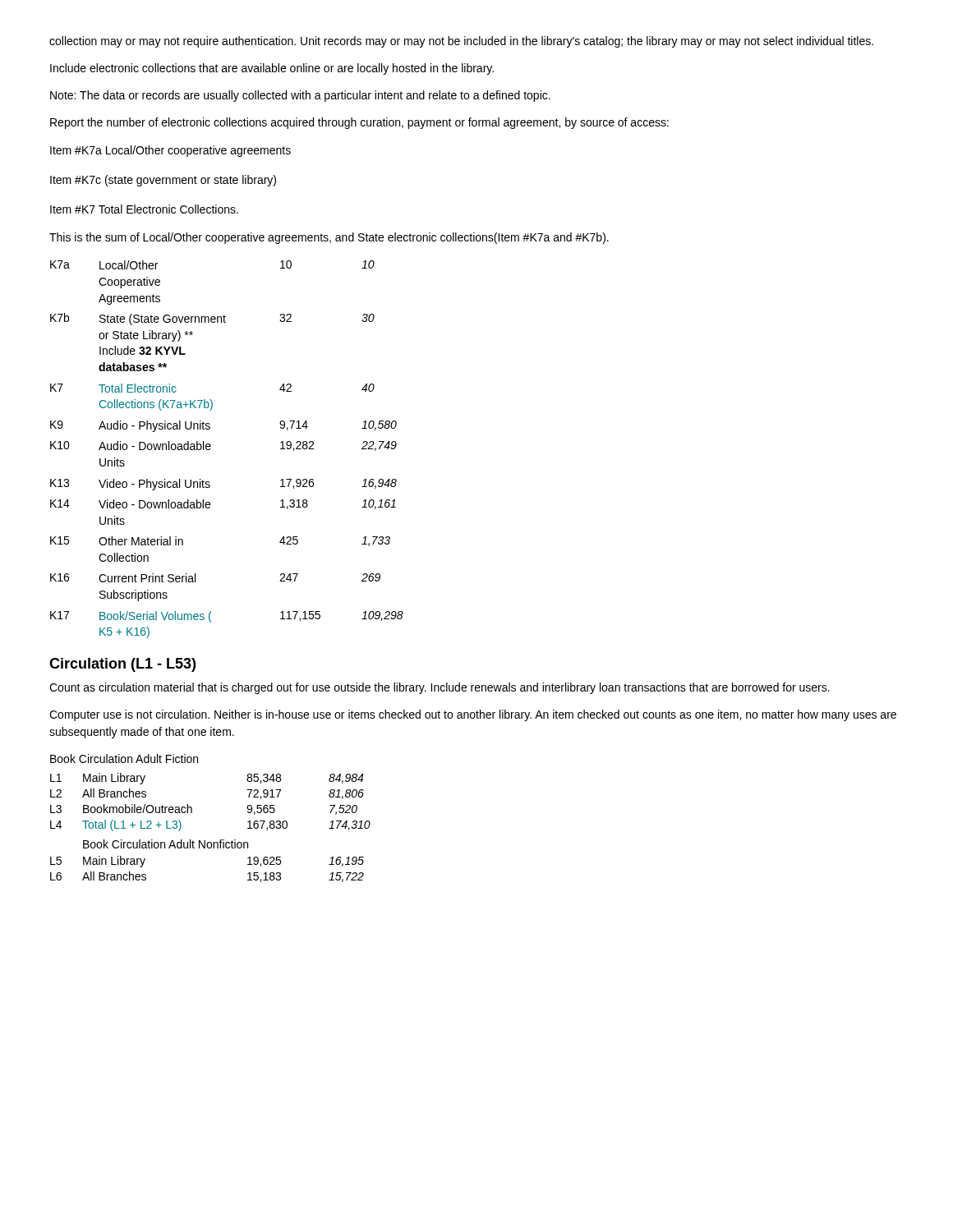Select the text block containing "Report the number of"
Image resolution: width=953 pixels, height=1232 pixels.
[476, 123]
